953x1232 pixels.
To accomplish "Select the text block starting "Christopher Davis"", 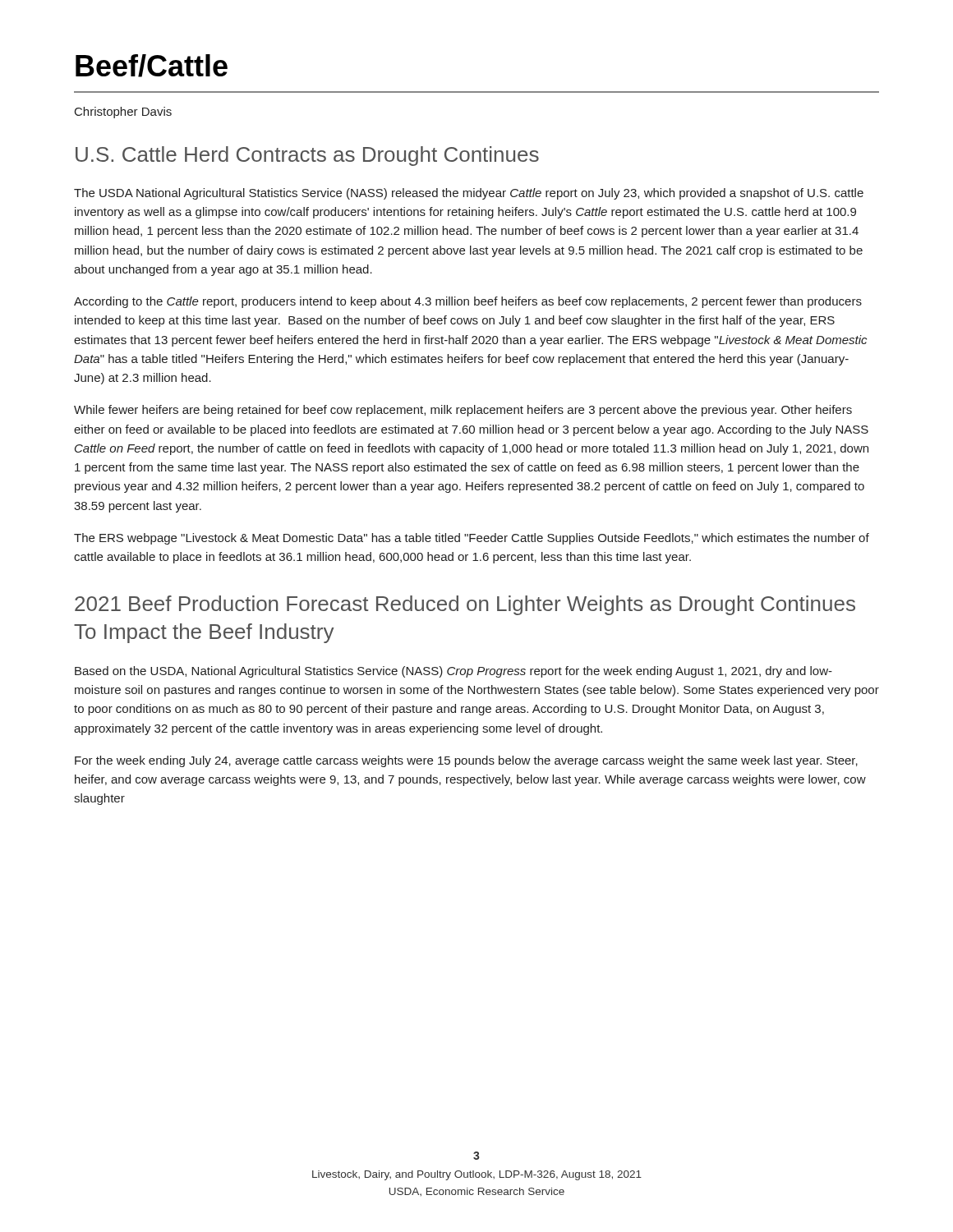I will click(x=123, y=113).
